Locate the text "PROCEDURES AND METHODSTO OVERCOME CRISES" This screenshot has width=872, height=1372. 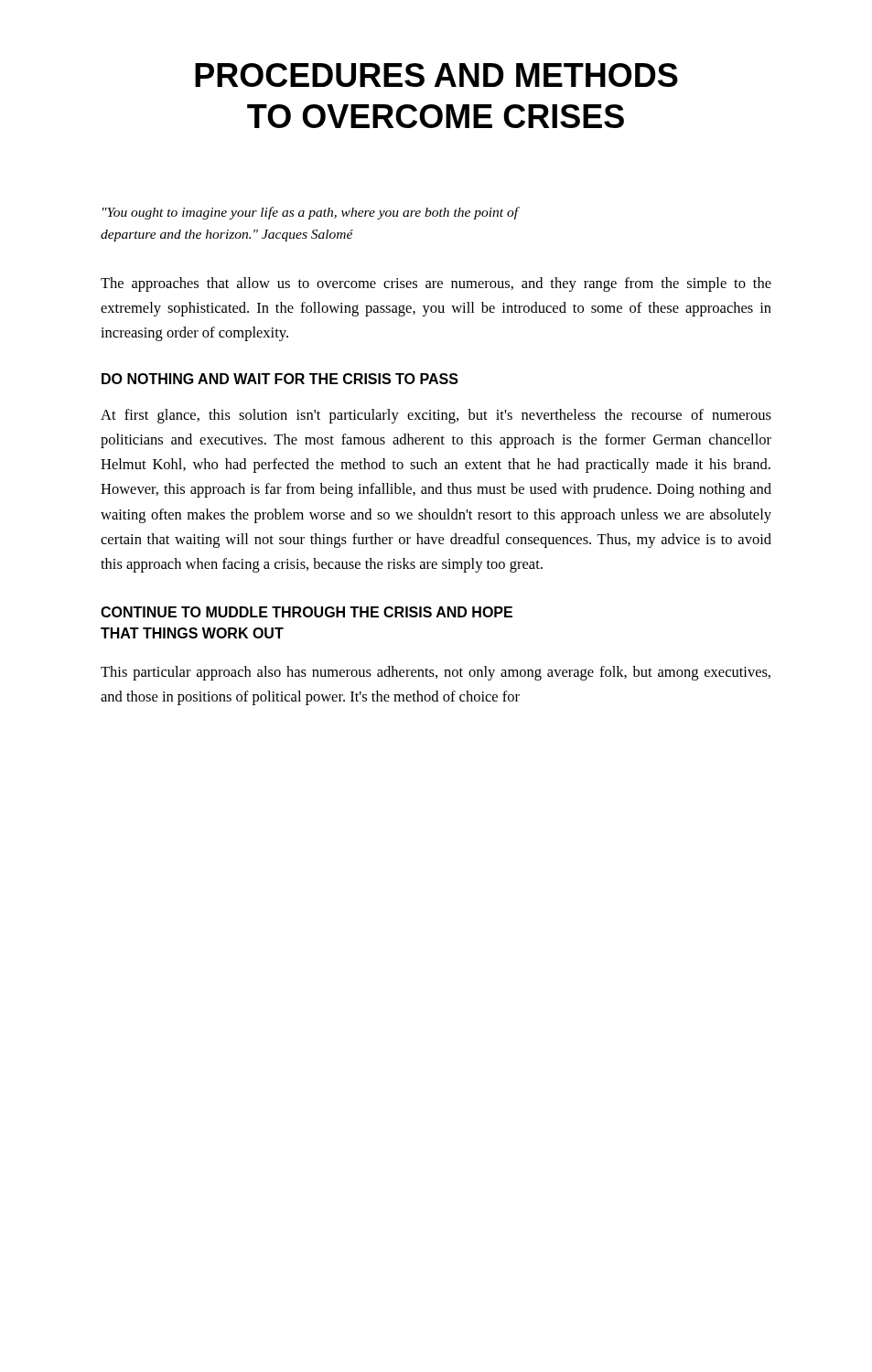tap(436, 96)
